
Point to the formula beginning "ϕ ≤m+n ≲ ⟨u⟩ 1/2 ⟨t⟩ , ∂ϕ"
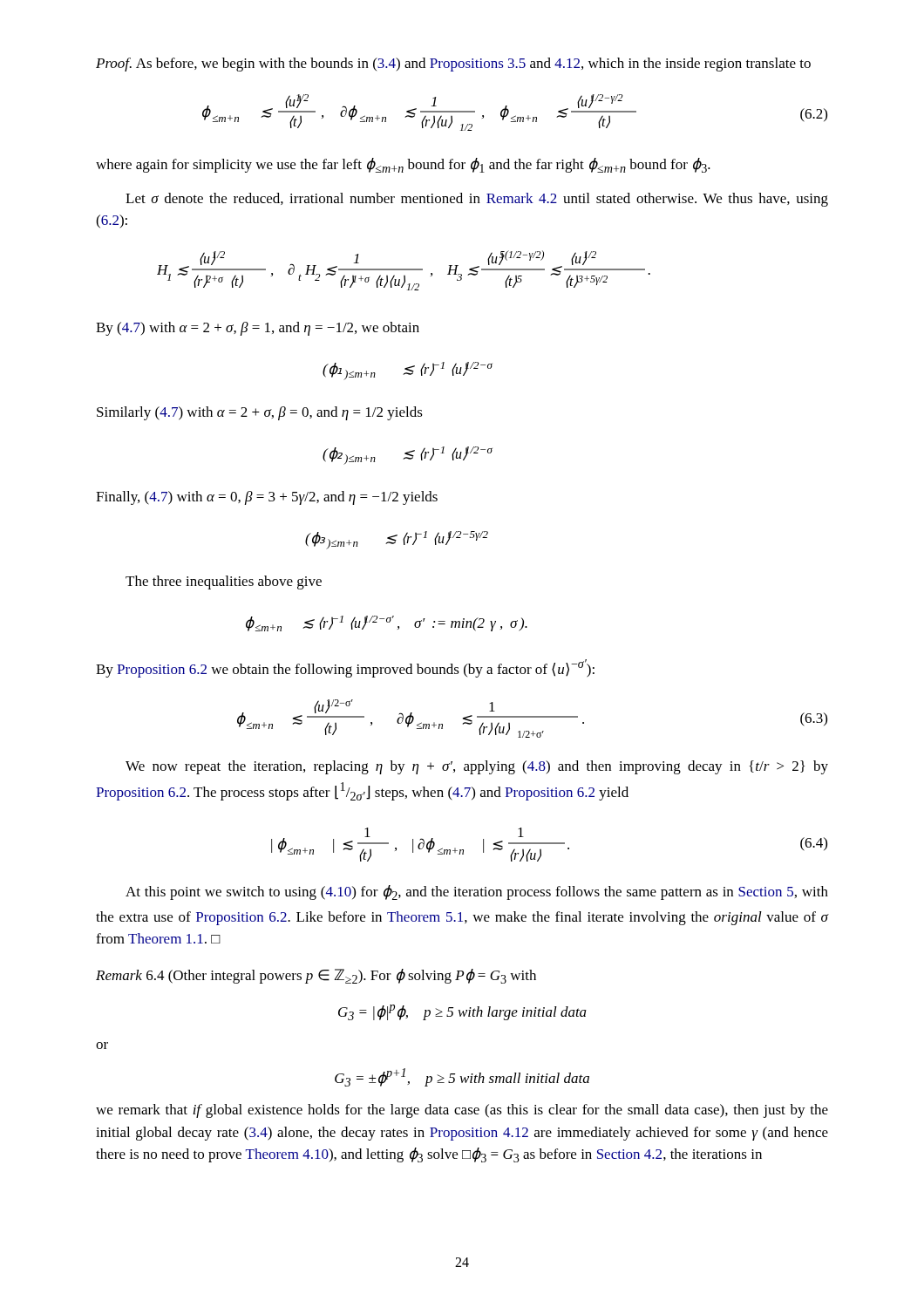pos(462,114)
